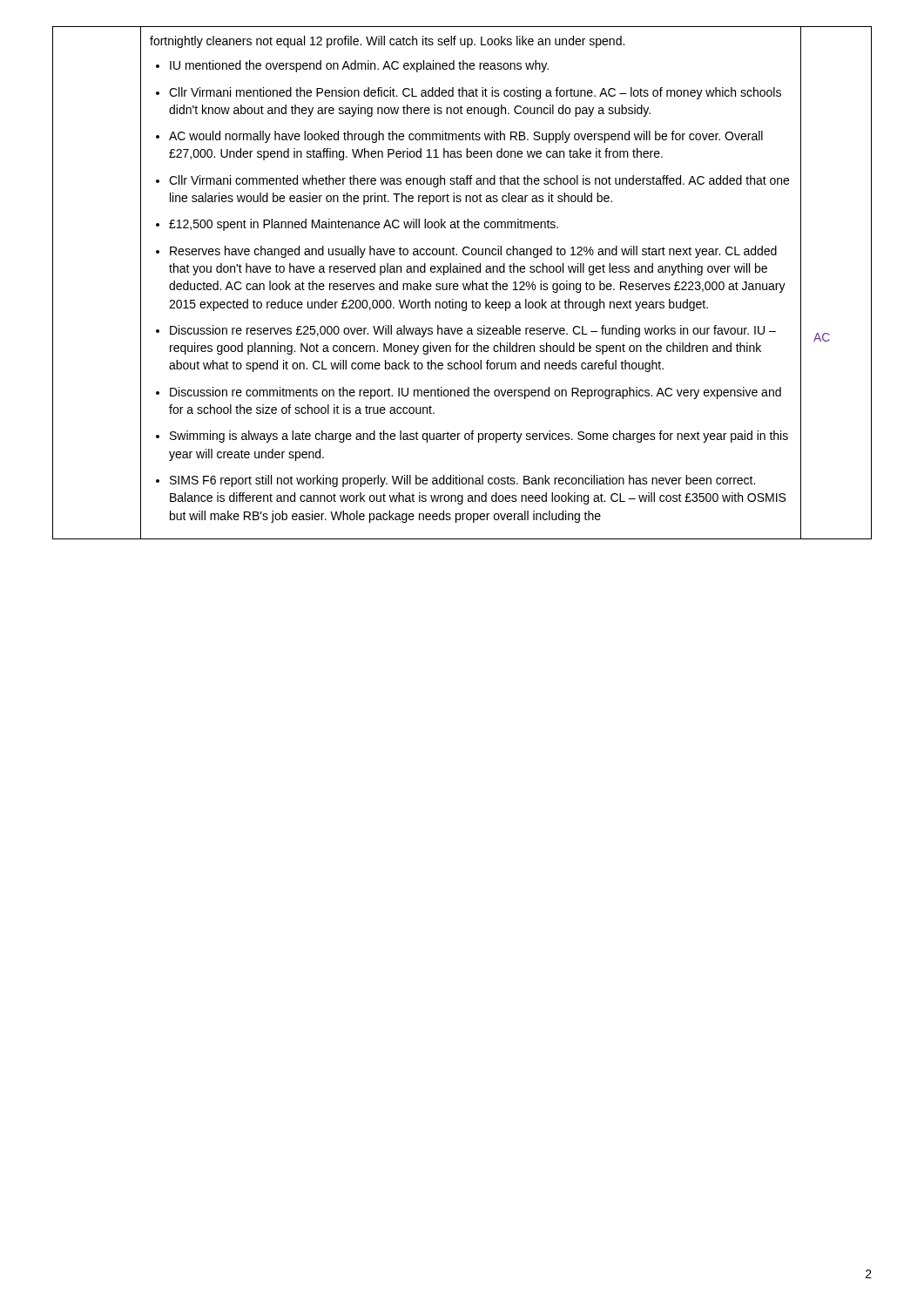Locate the list item that says "£12,500 spent in Planned Maintenance AC will"
This screenshot has width=924, height=1307.
480,224
